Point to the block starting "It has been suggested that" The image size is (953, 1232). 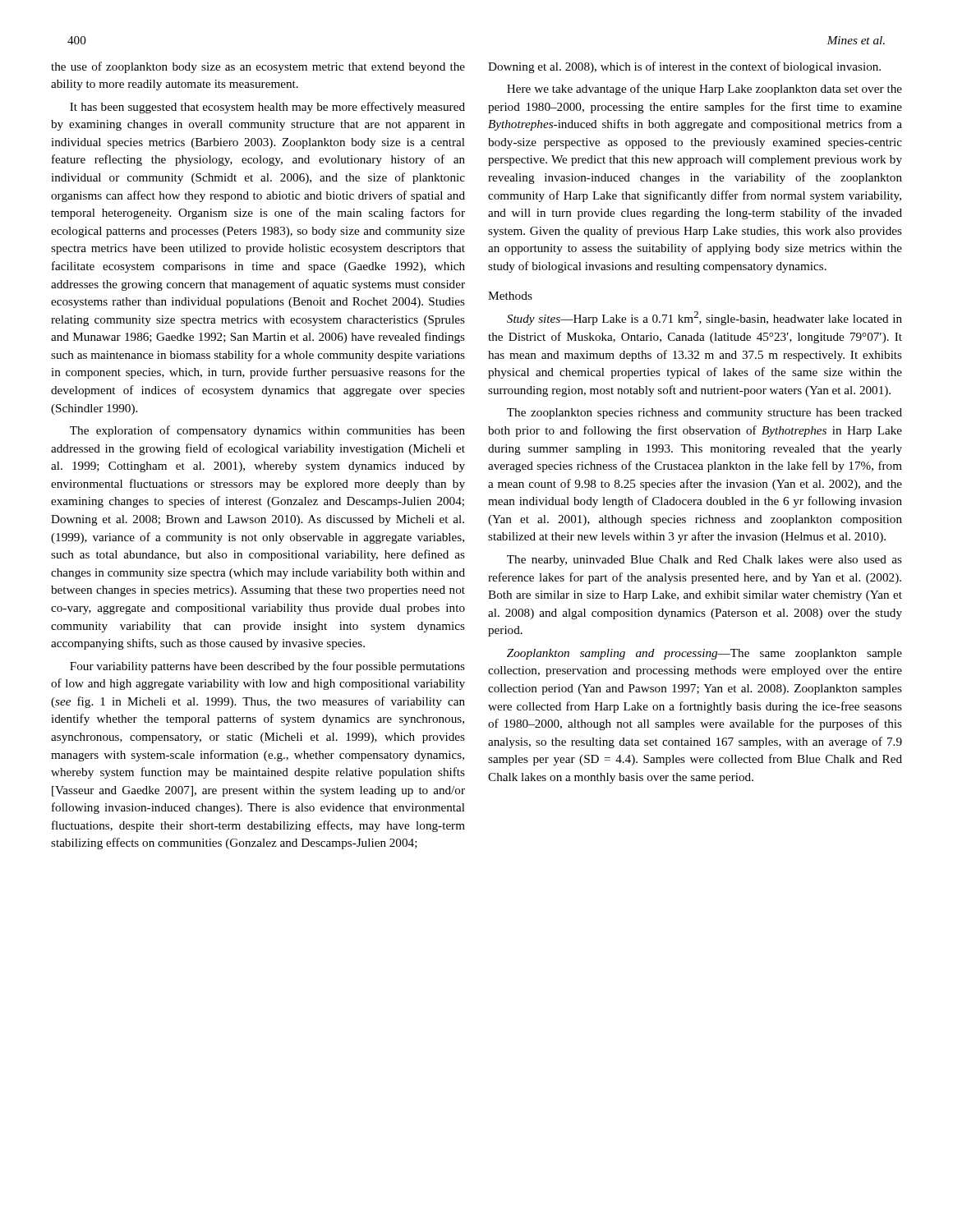point(258,257)
